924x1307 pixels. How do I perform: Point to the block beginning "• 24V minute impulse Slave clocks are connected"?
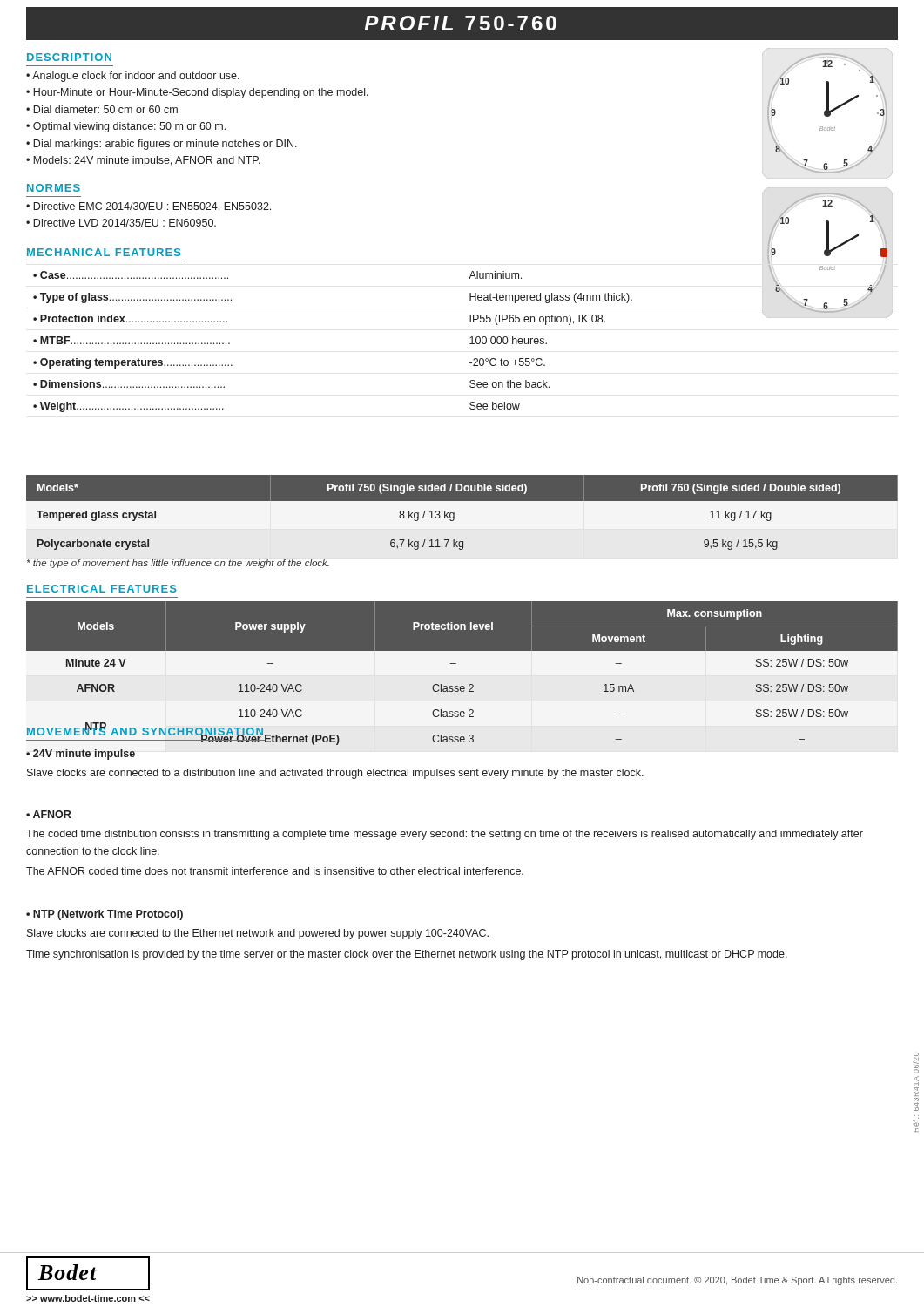(453, 764)
